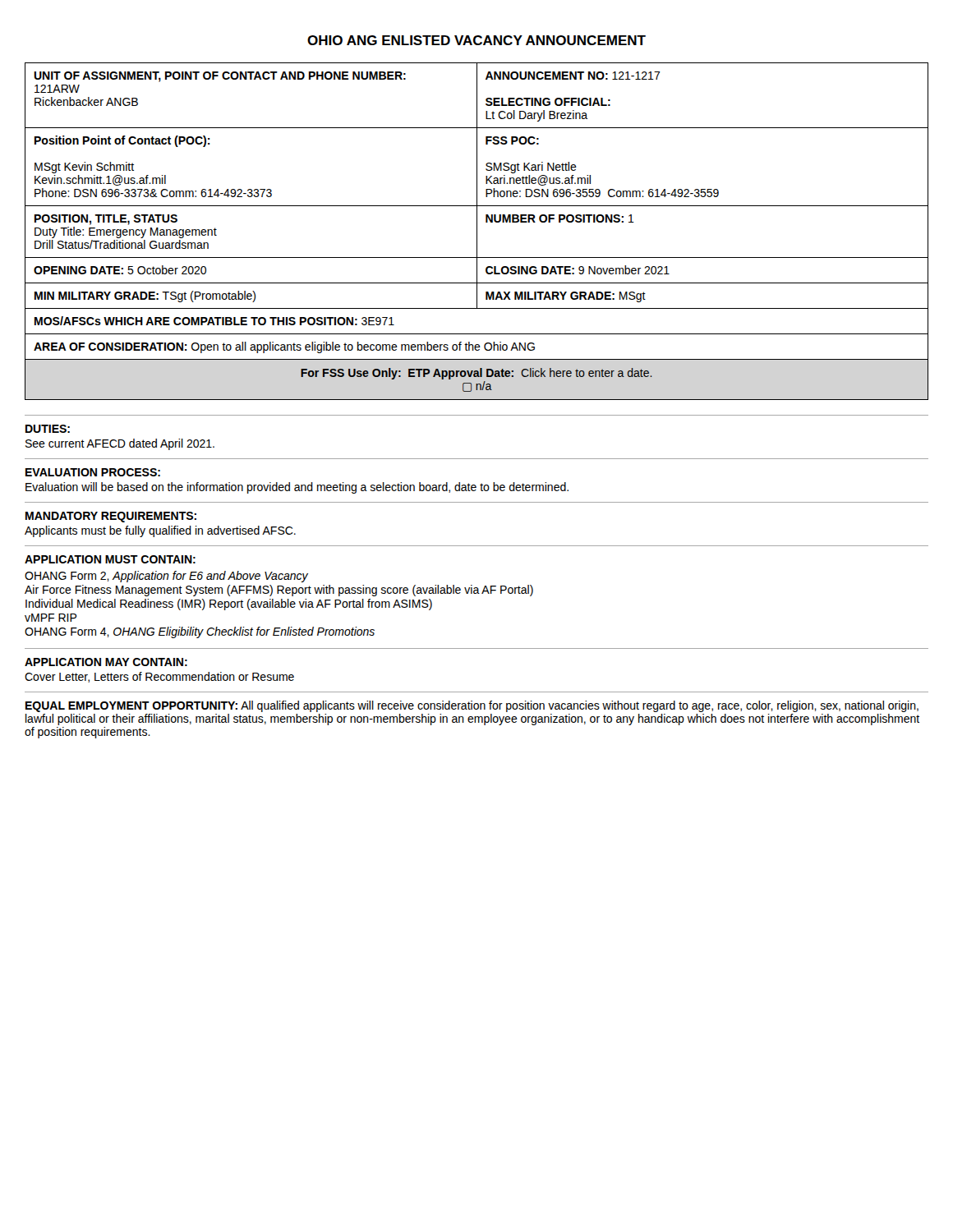Find the block on this page that starts "Evaluation will be based on"
Image resolution: width=953 pixels, height=1232 pixels.
(297, 487)
